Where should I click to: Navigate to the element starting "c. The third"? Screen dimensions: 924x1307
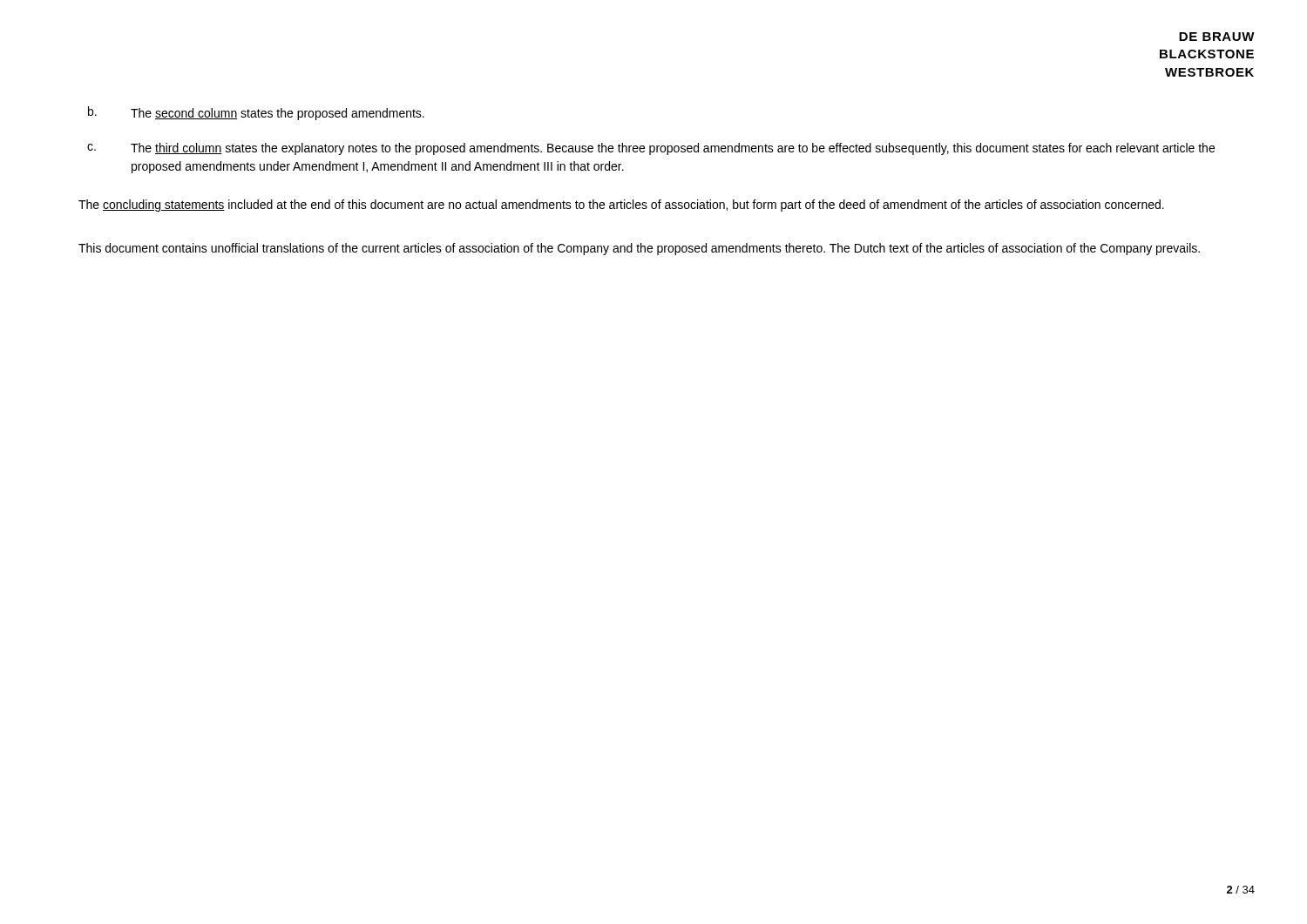click(654, 158)
